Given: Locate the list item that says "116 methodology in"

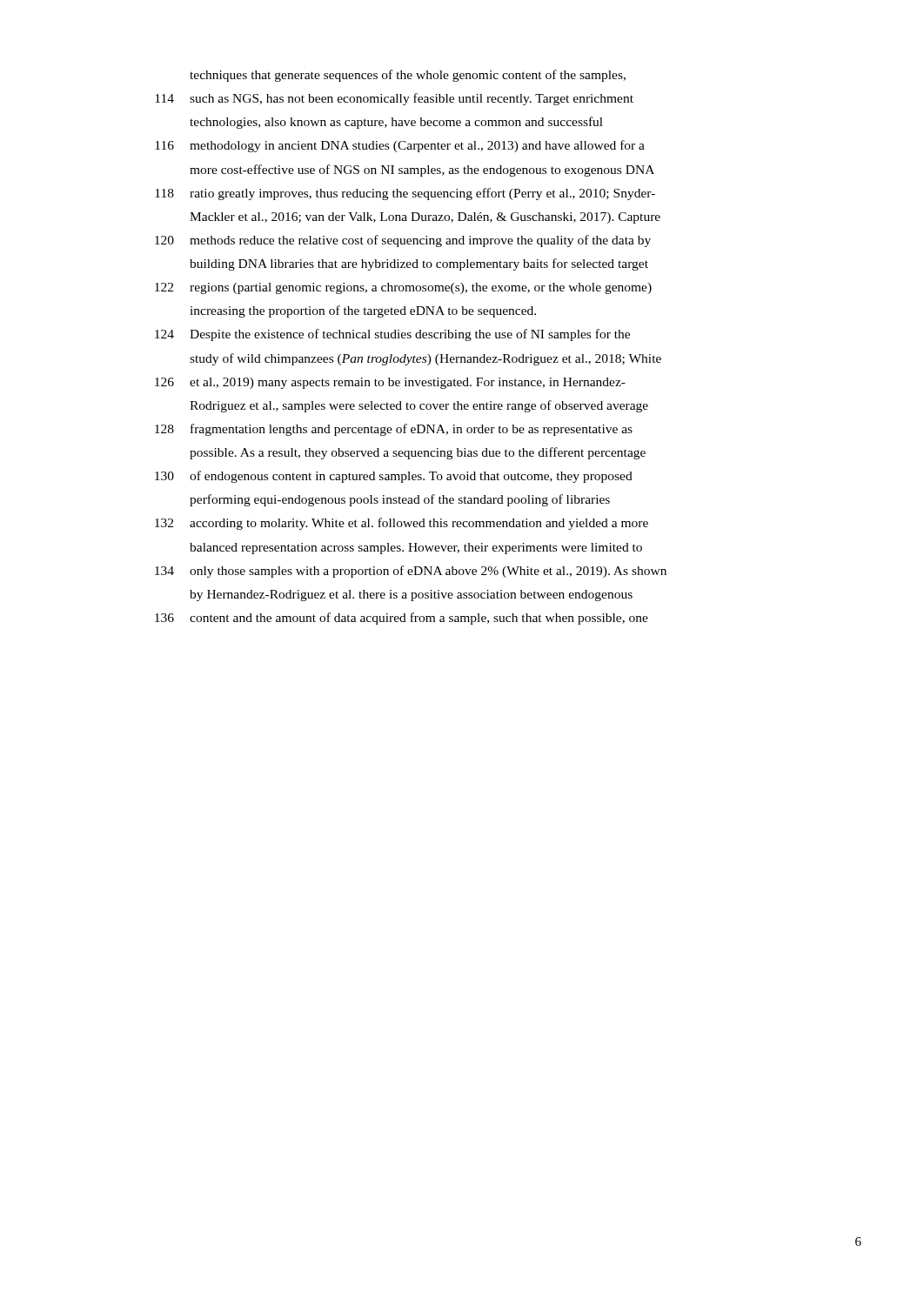Looking at the screenshot, I should [x=492, y=157].
